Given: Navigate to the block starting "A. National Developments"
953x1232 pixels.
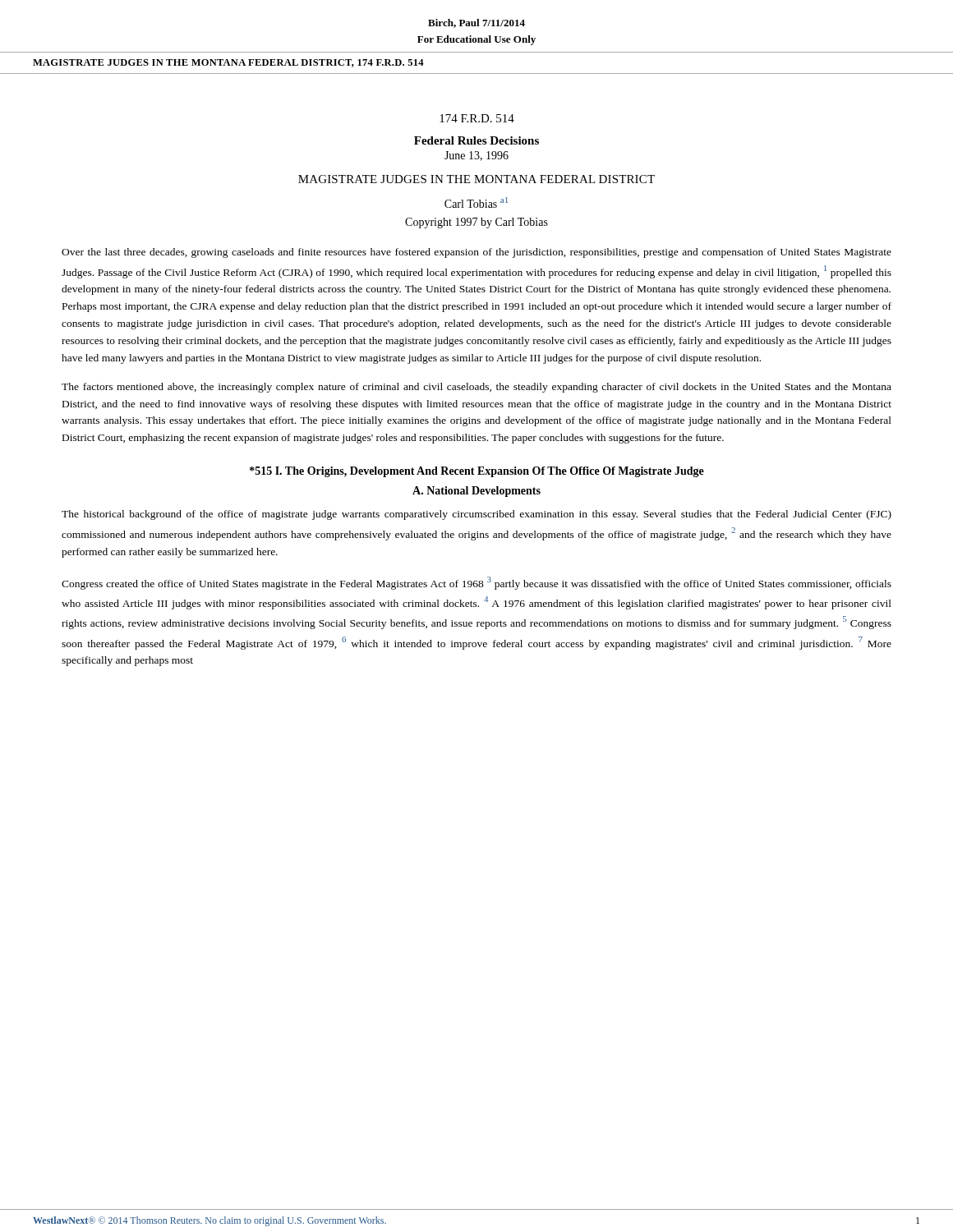Looking at the screenshot, I should (476, 491).
